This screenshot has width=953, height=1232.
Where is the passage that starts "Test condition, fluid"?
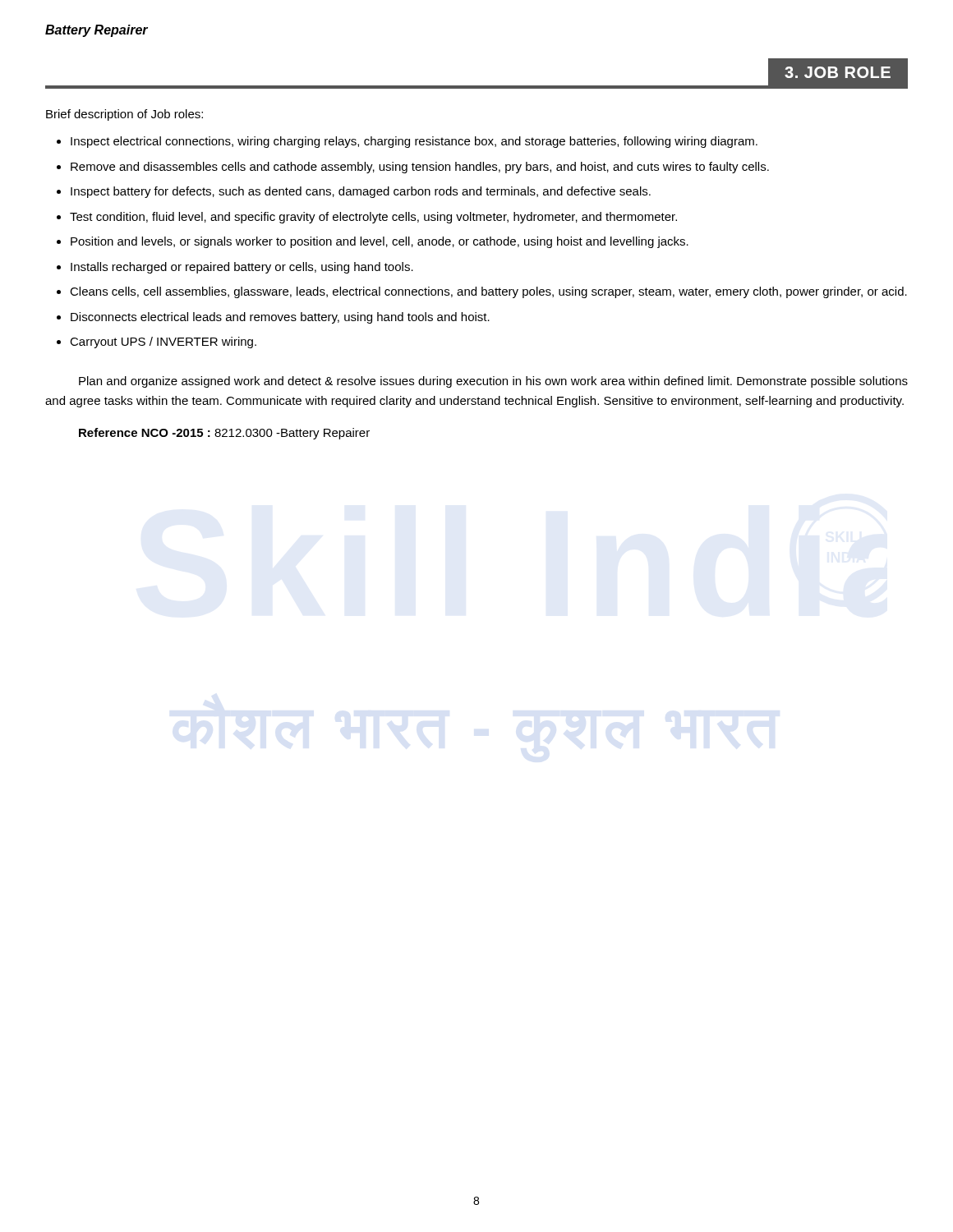tap(374, 216)
